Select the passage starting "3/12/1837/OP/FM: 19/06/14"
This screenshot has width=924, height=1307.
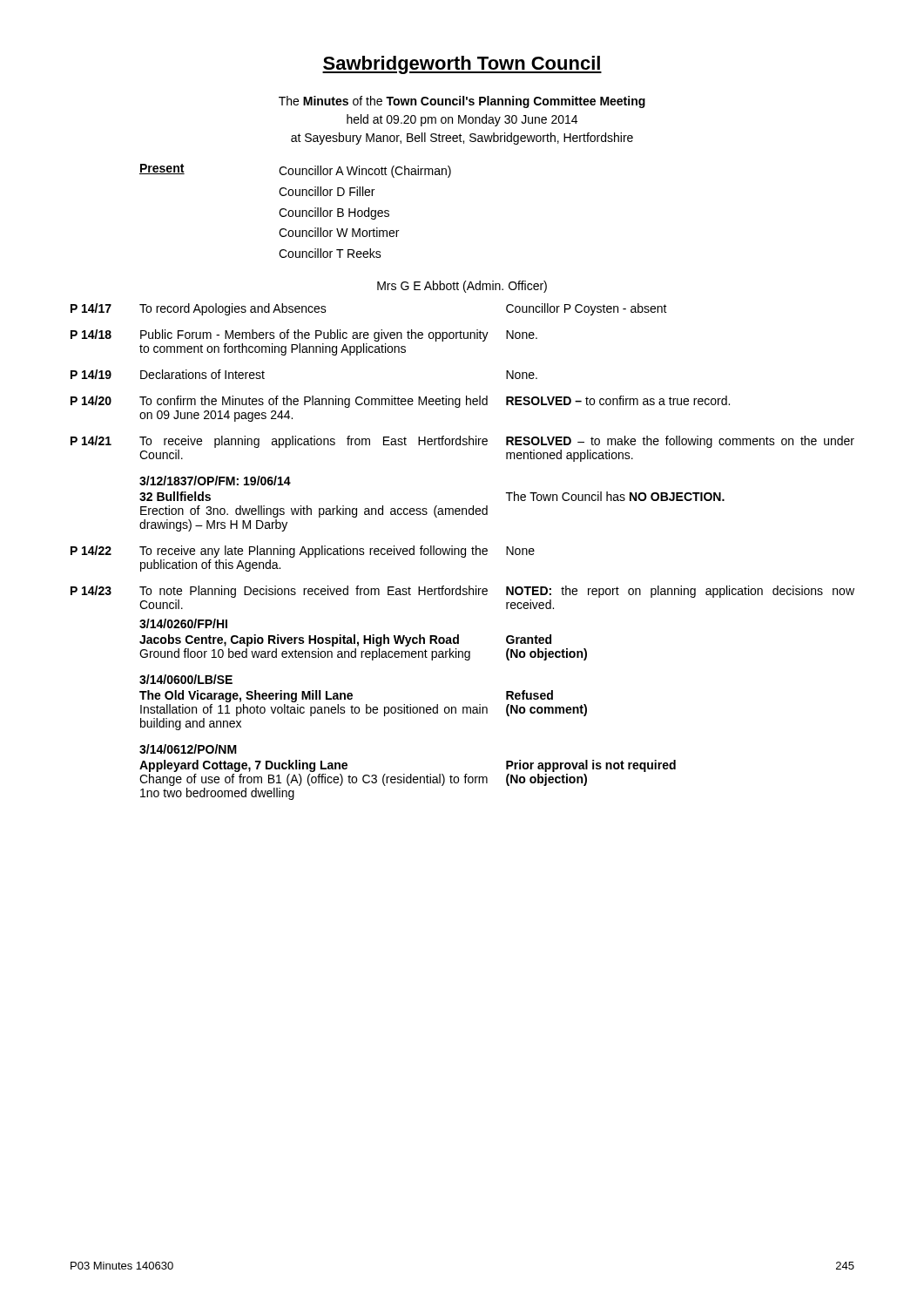(215, 481)
